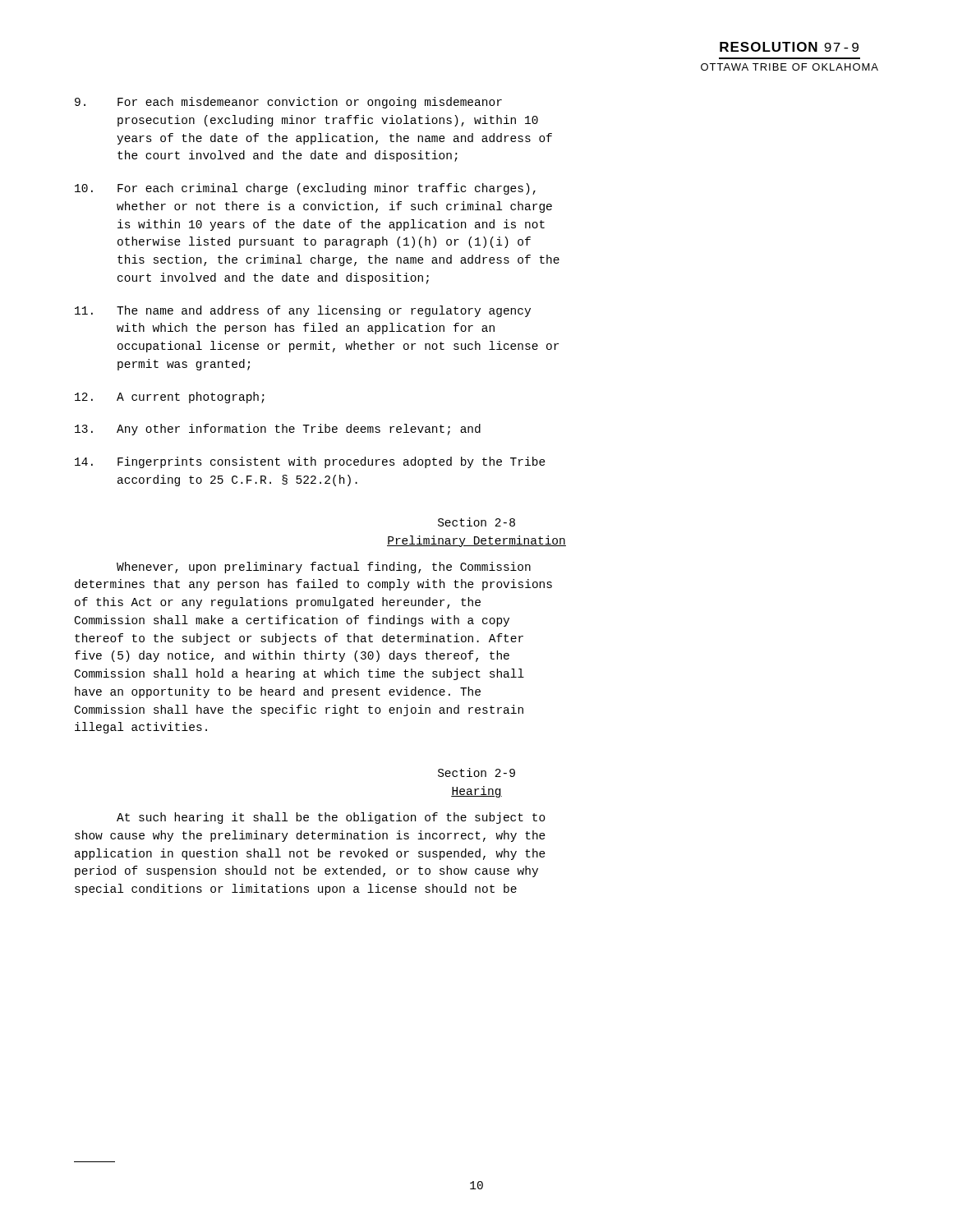The image size is (953, 1232).
Task: Select the text starting "11. The name and"
Action: [x=476, y=338]
